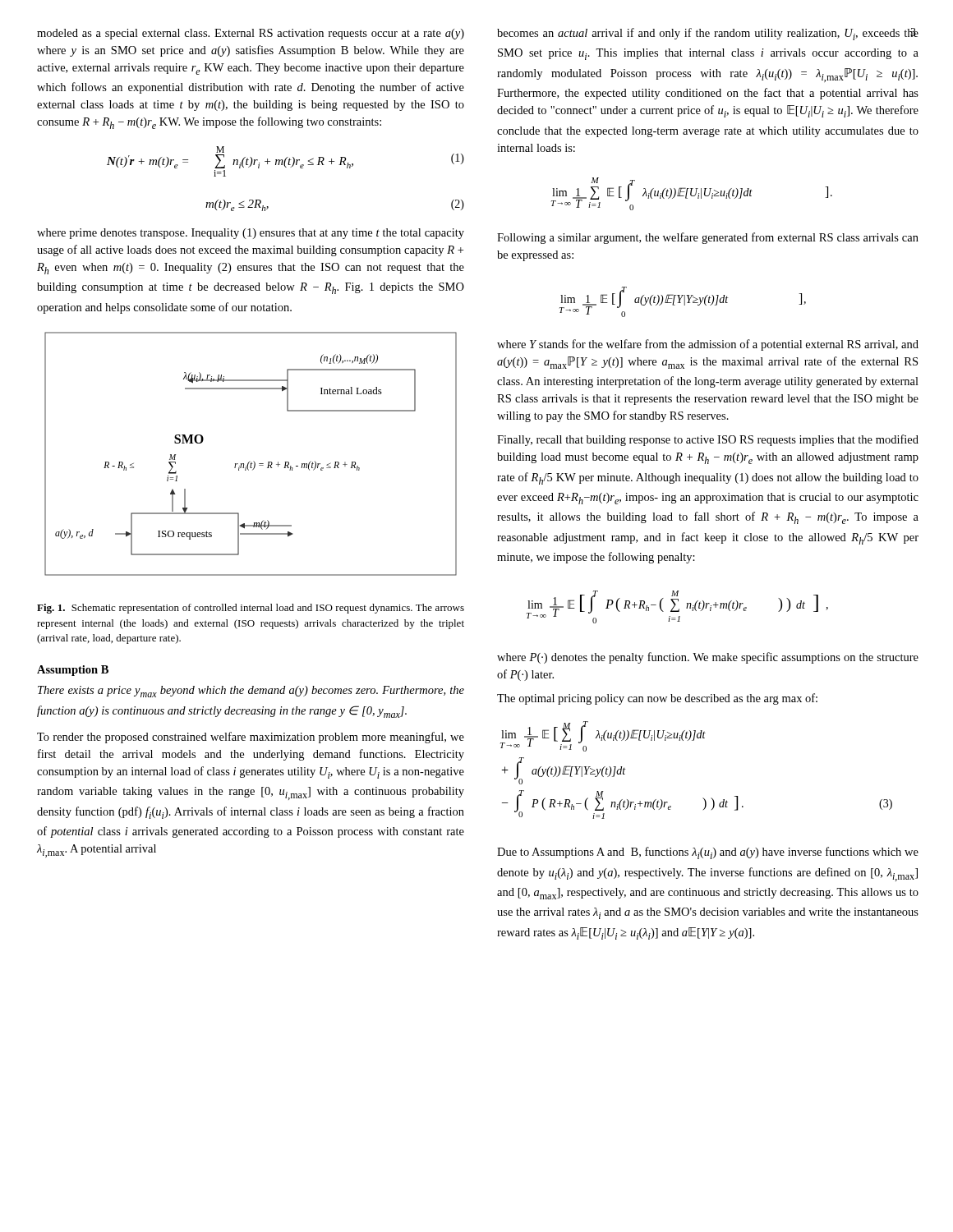Image resolution: width=953 pixels, height=1232 pixels.
Task: Click on the text block with the text "Due to Assumptions A and B,"
Action: 708,894
